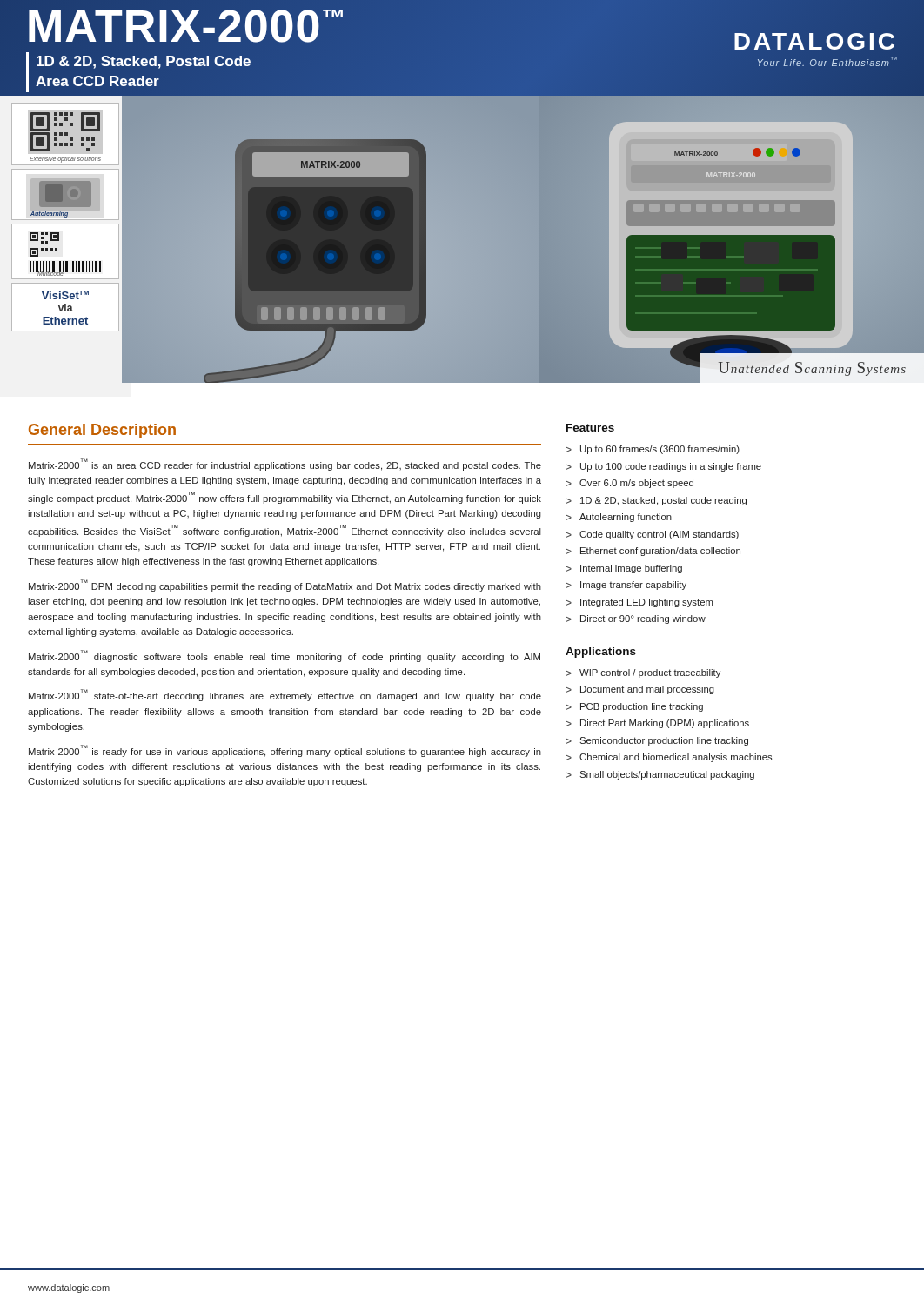Select the list item that says ">Small objects/pharmaceutical packaging"

click(x=660, y=775)
